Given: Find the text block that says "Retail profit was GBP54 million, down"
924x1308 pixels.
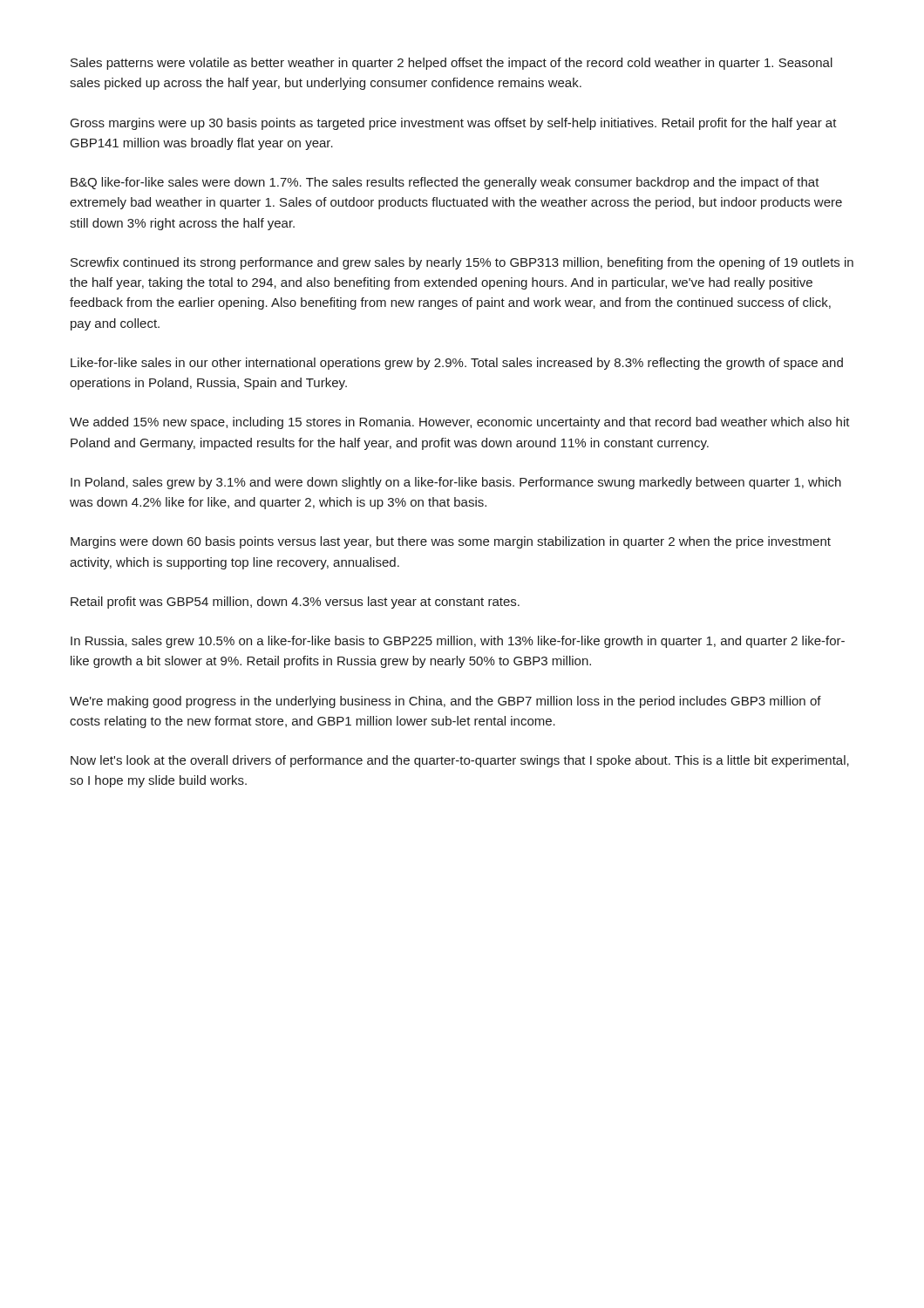Looking at the screenshot, I should pos(295,601).
